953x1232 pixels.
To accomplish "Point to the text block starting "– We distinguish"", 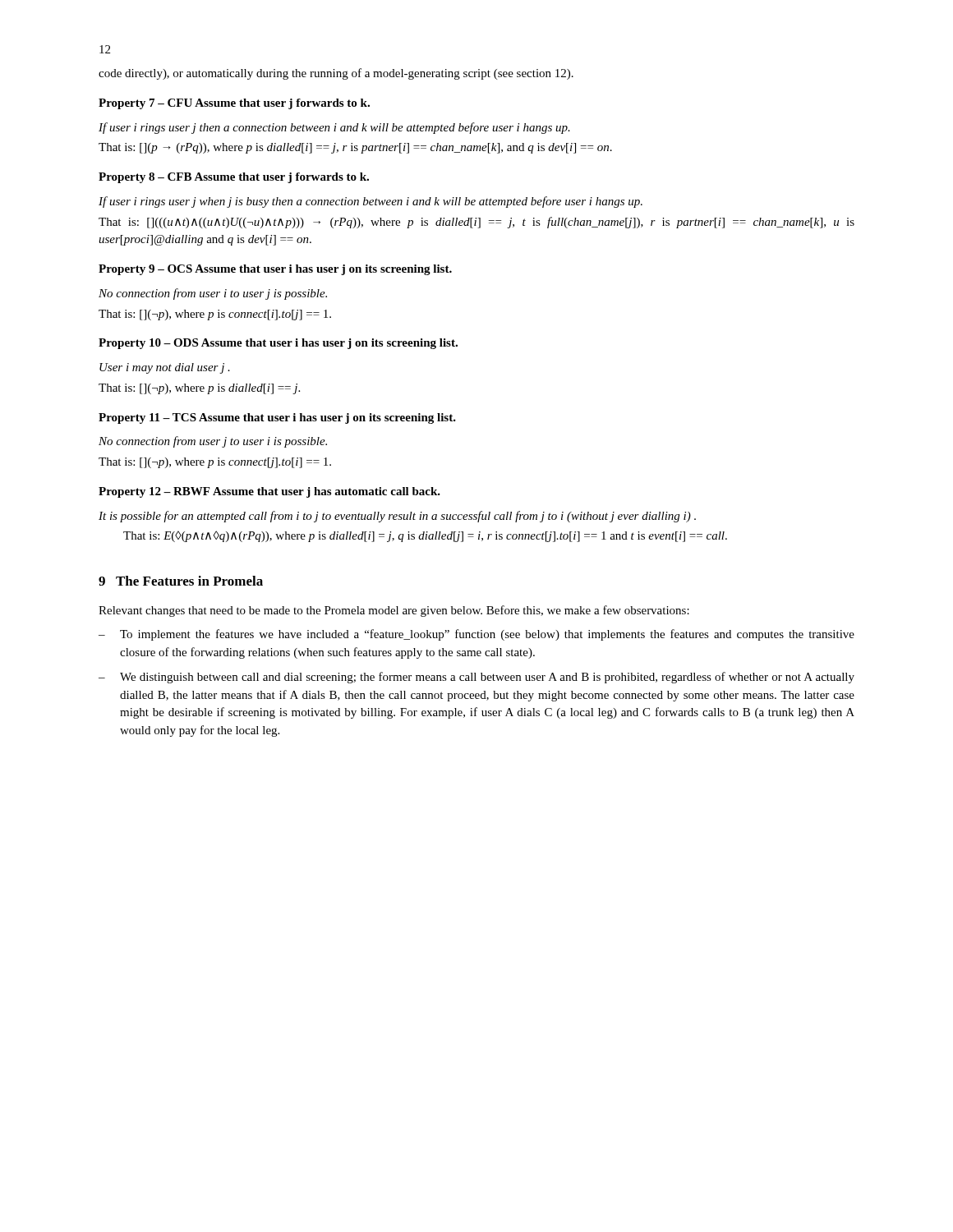I will (476, 704).
